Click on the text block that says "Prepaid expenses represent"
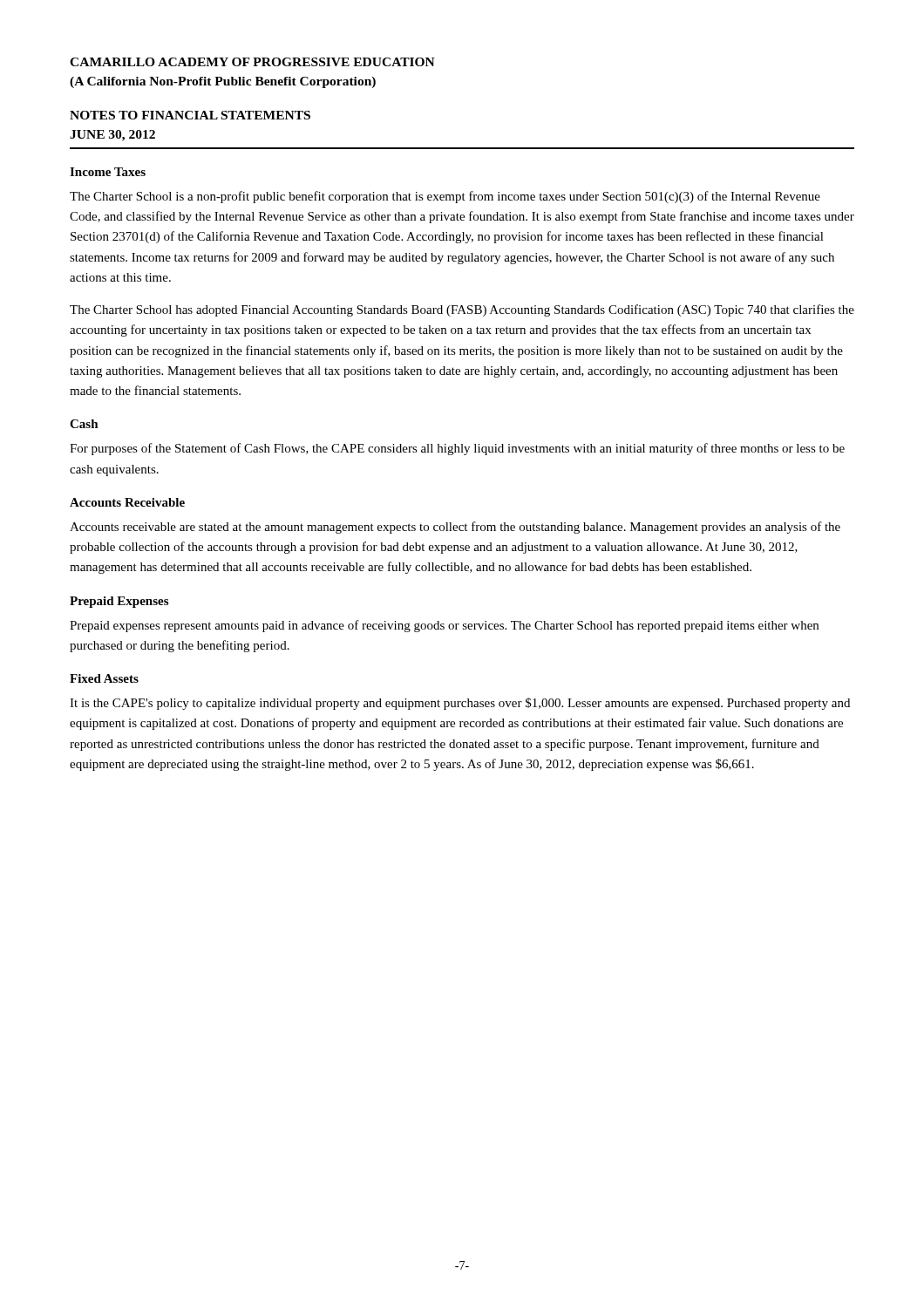924x1308 pixels. [445, 635]
